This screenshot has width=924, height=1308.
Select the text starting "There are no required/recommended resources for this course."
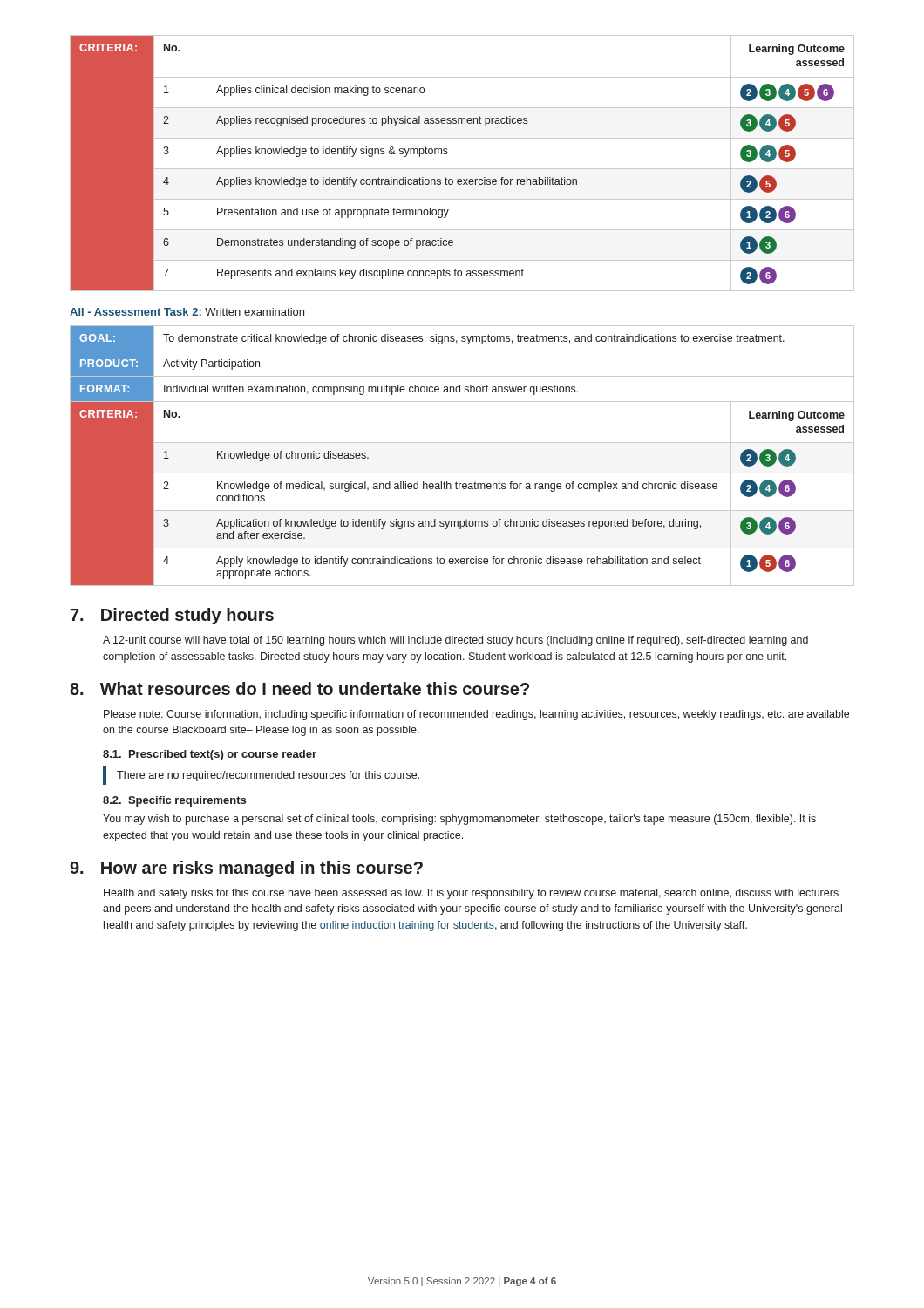[x=261, y=775]
